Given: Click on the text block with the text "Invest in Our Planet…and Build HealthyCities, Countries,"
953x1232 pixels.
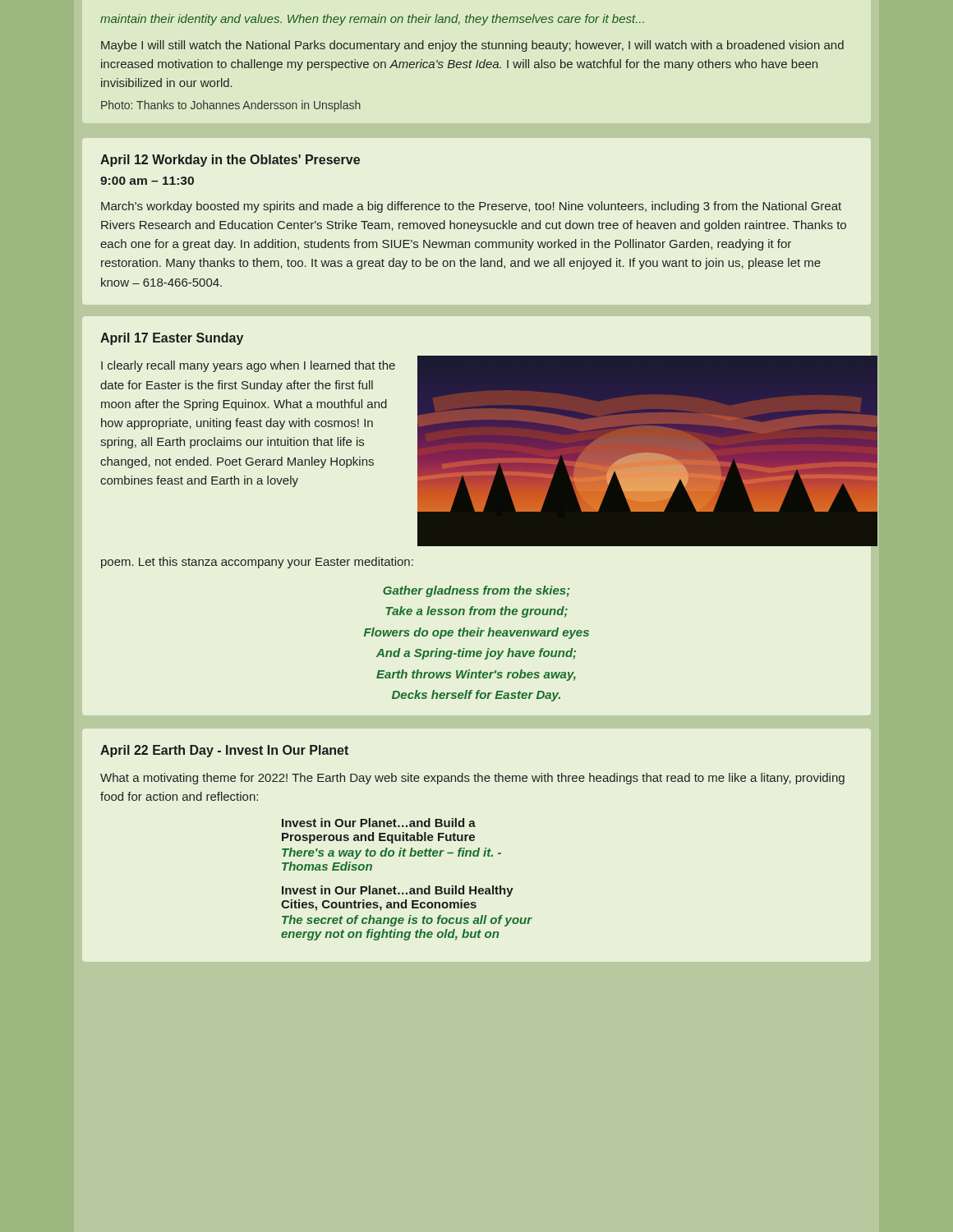Looking at the screenshot, I should tap(398, 891).
